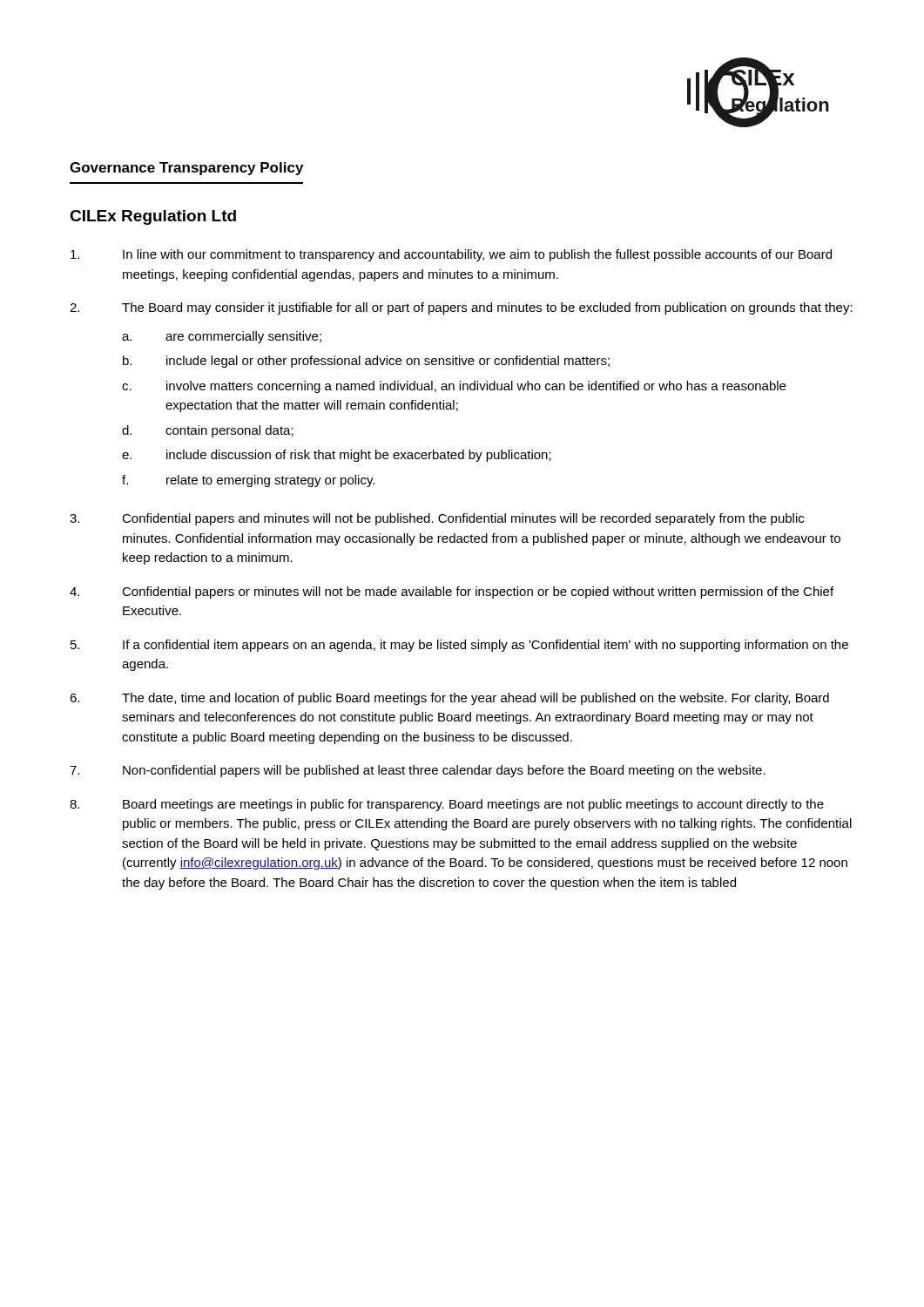924x1307 pixels.
Task: Click the passage that begins "5. If a confidential item appears"
Action: click(462, 654)
